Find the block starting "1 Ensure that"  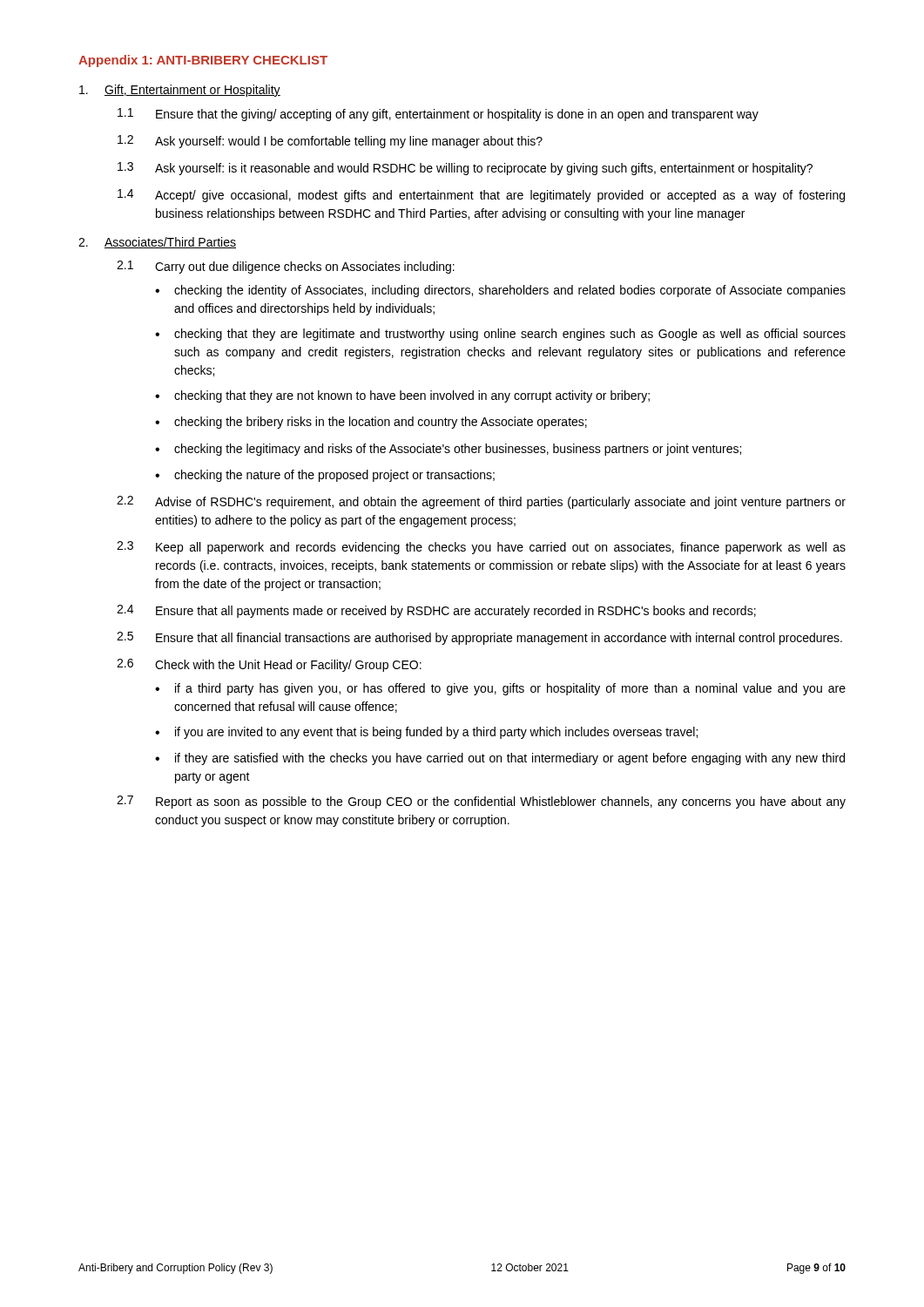481,115
